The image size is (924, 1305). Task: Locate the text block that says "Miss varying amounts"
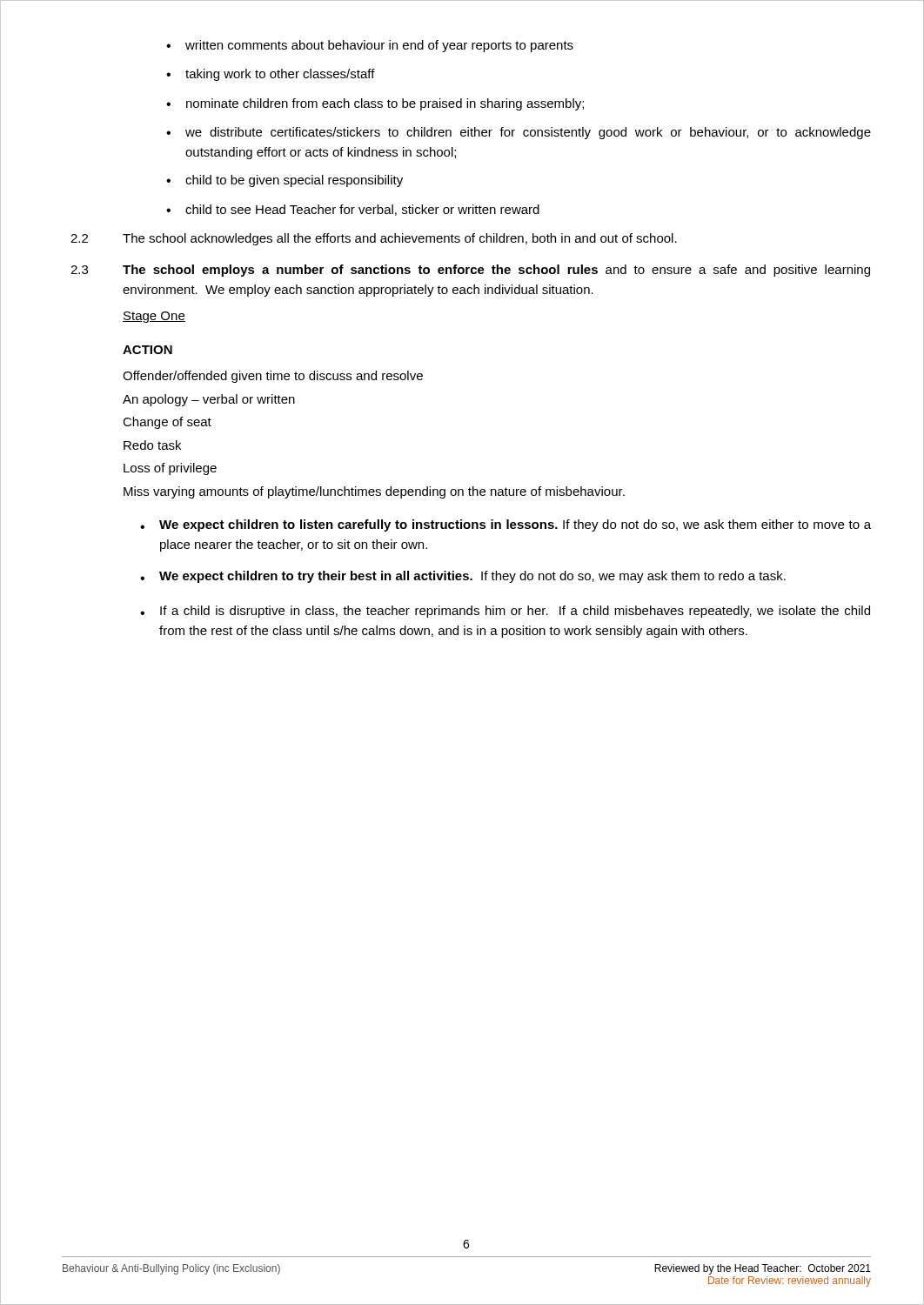tap(374, 491)
